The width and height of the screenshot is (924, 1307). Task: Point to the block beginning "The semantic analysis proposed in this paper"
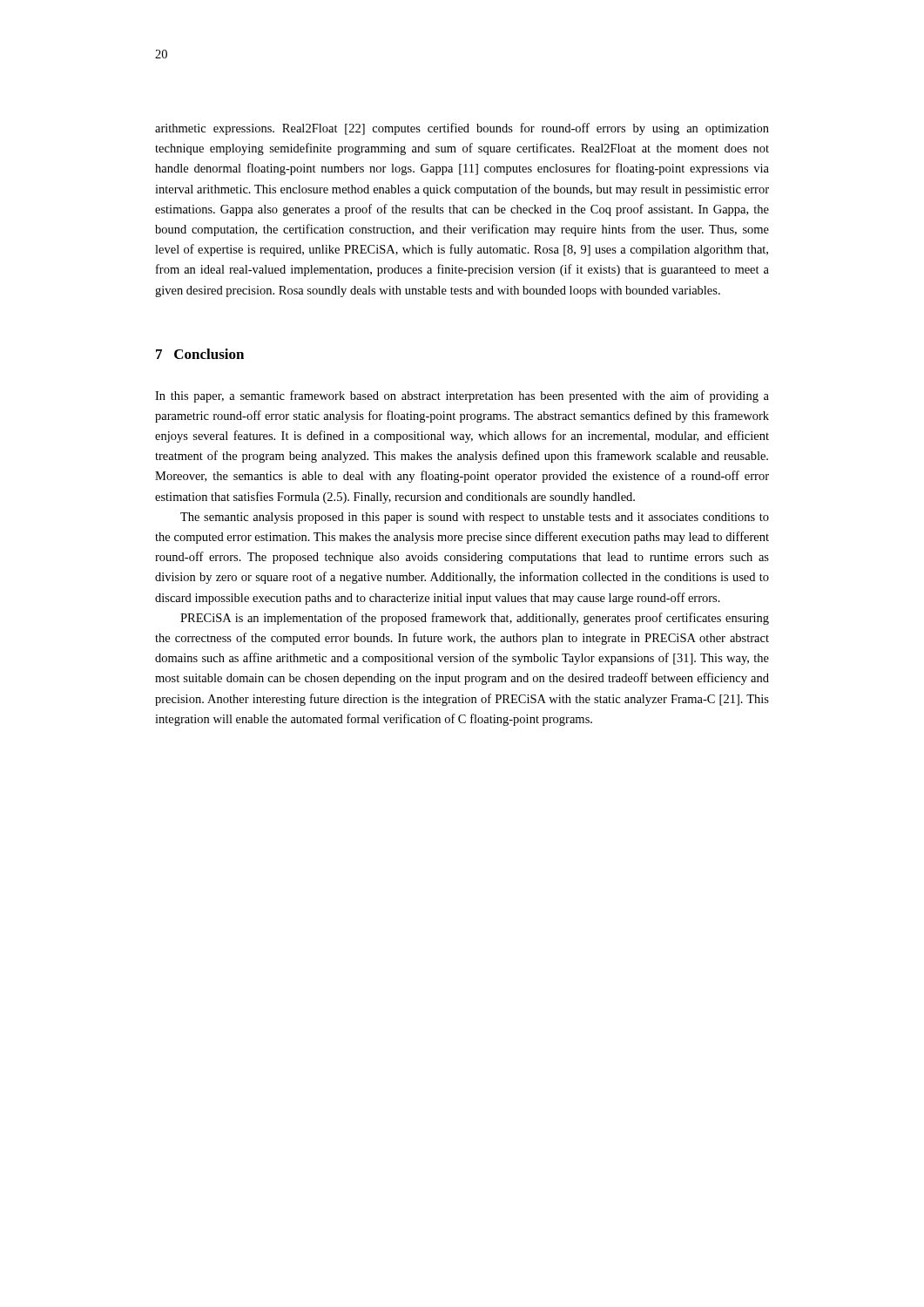coord(462,557)
